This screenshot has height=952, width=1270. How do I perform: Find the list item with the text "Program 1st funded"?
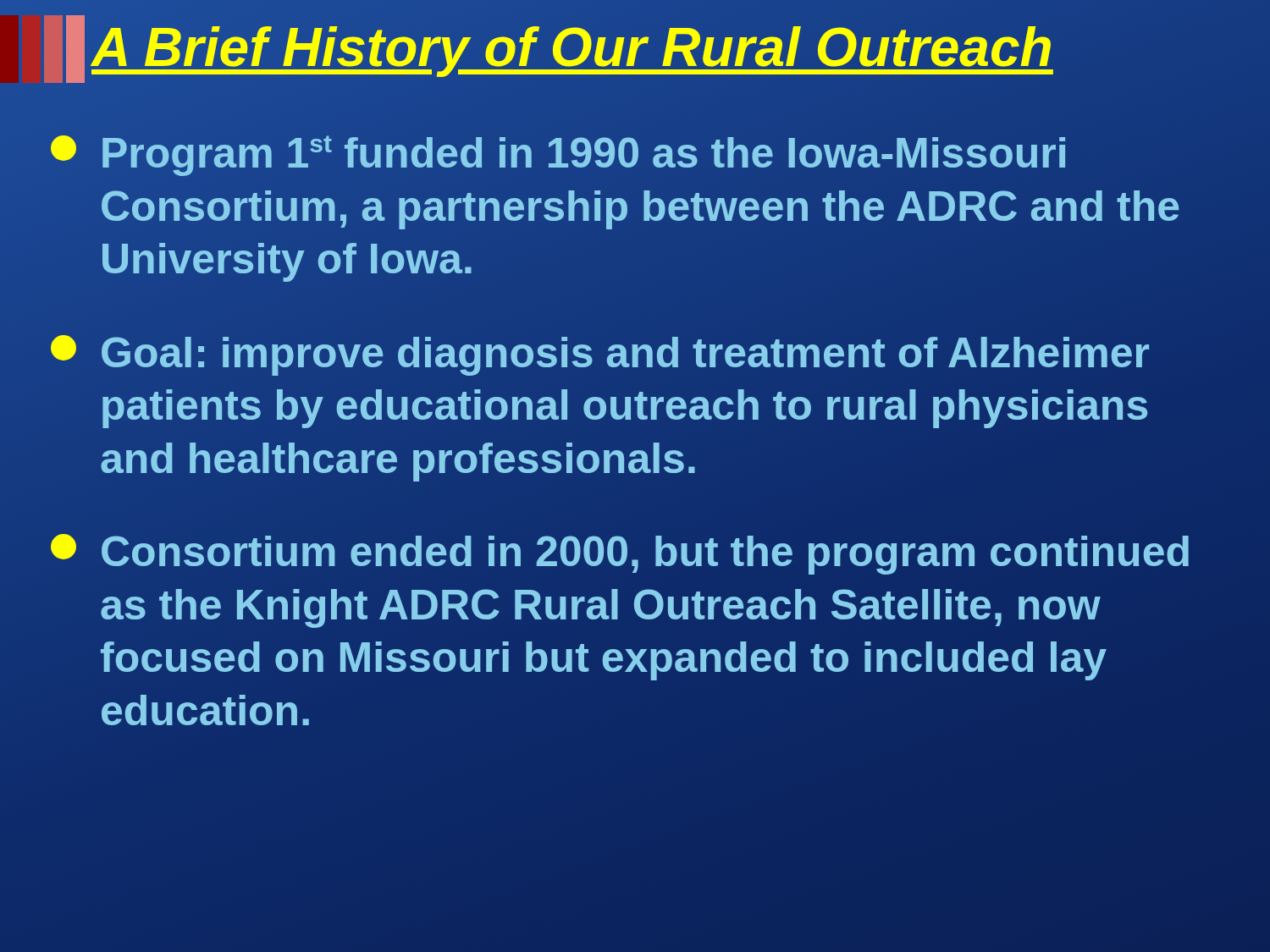tap(635, 206)
